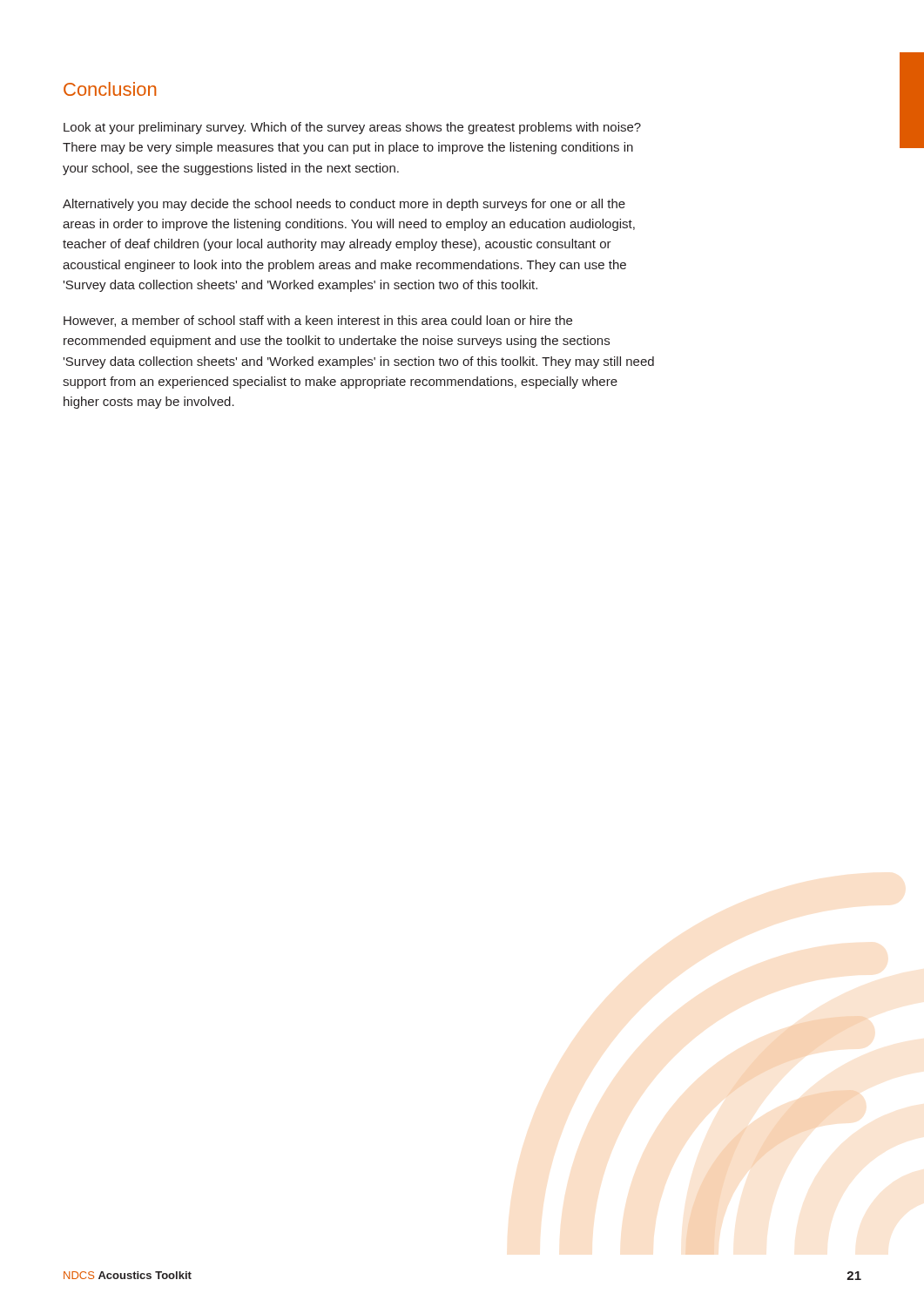Click on the text block containing "However, a member of"

click(x=359, y=361)
